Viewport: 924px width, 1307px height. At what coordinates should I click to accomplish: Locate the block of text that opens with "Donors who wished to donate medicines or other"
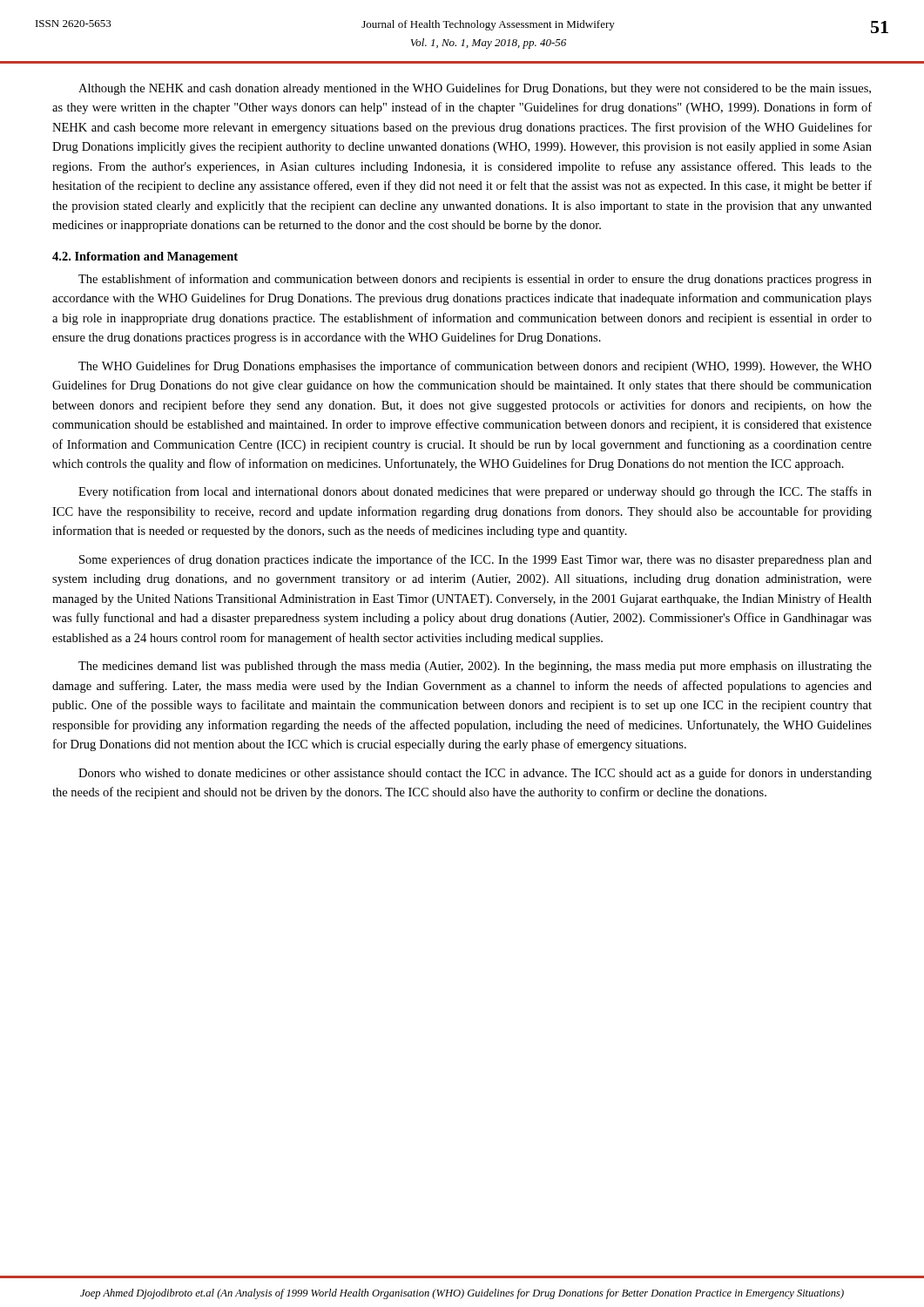click(462, 782)
